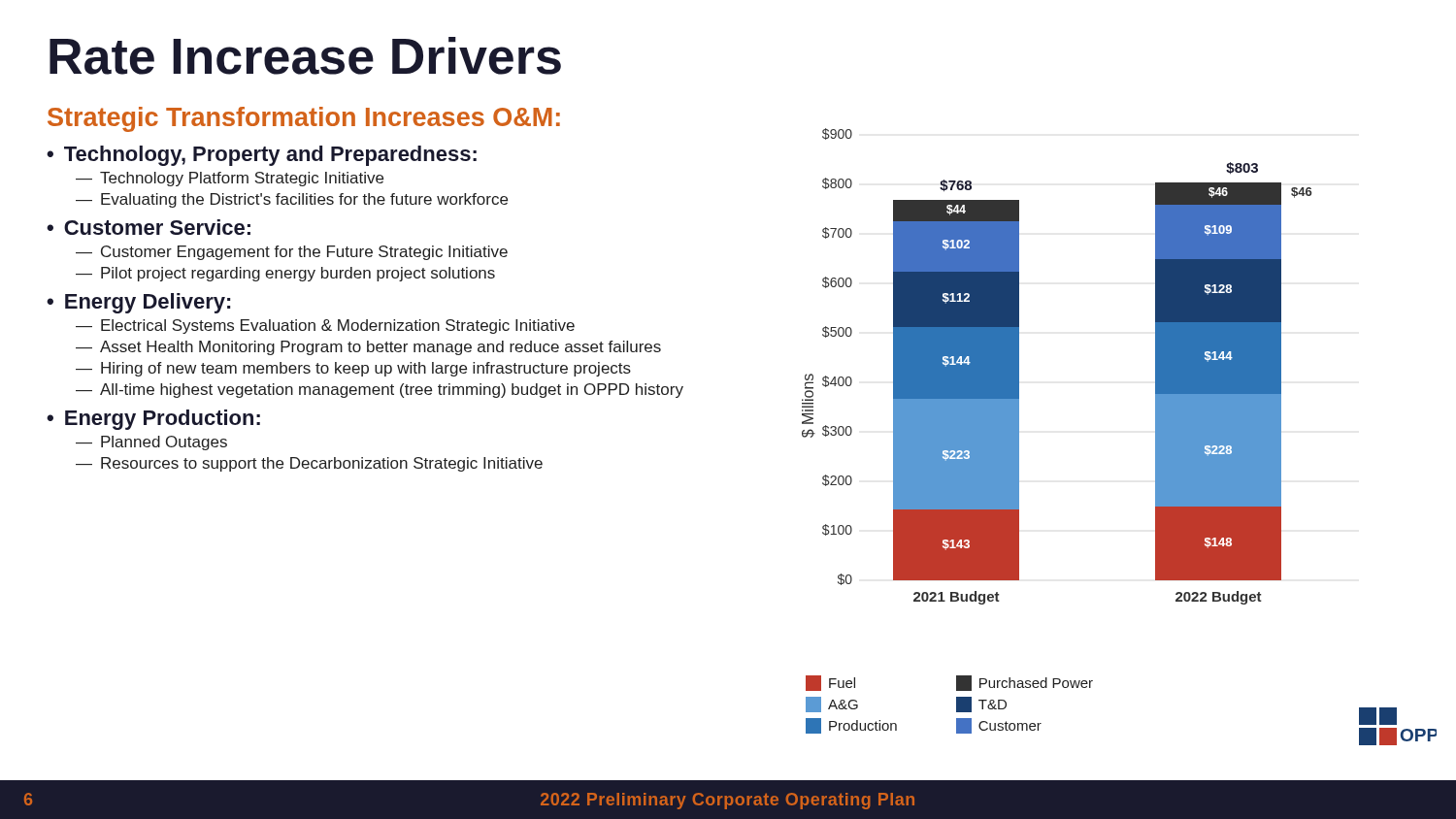This screenshot has width=1456, height=819.
Task: Locate the region starting "• Customer Service:"
Action: click(x=150, y=228)
